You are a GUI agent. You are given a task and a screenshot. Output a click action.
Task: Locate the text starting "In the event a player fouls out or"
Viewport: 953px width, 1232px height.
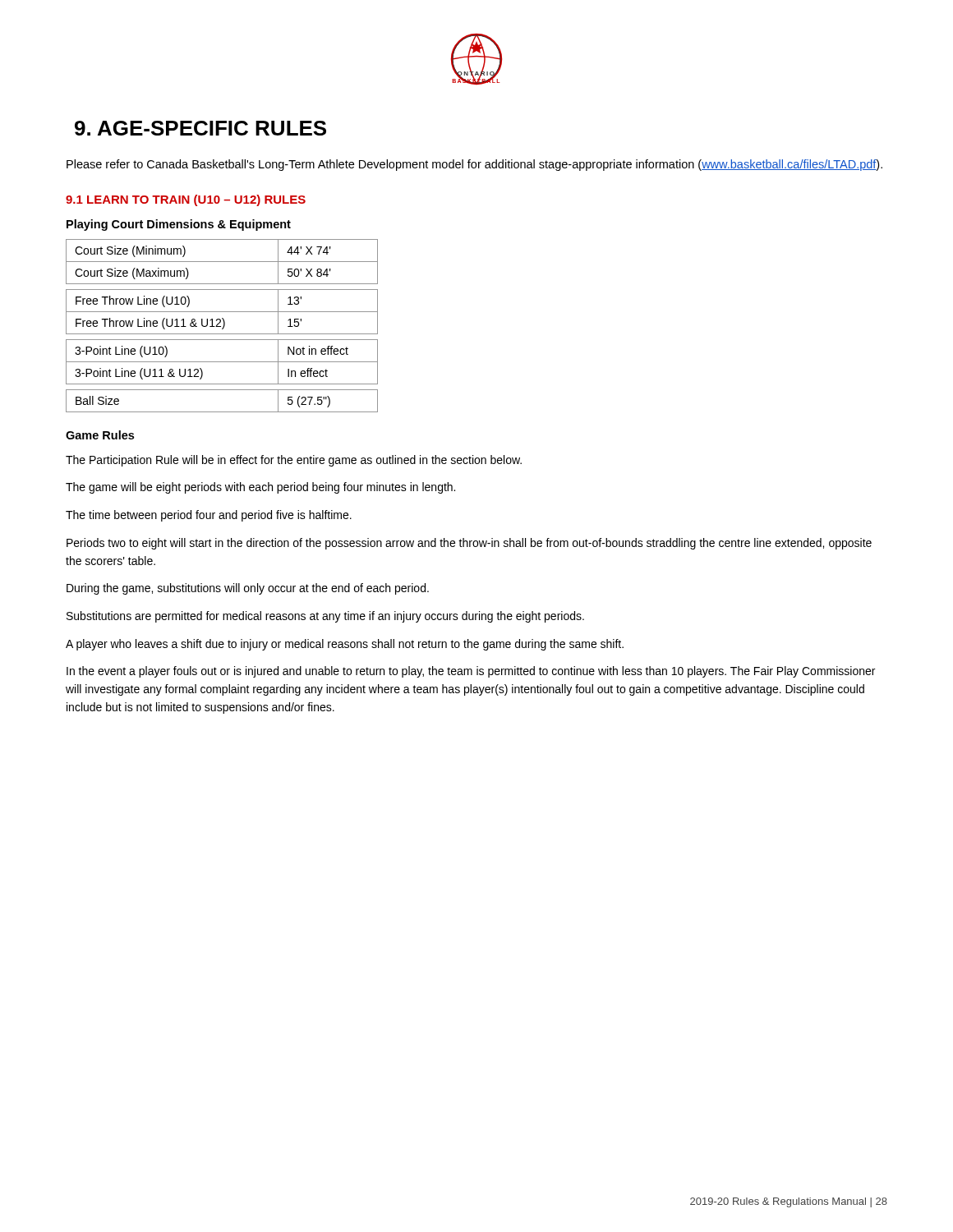tap(471, 689)
